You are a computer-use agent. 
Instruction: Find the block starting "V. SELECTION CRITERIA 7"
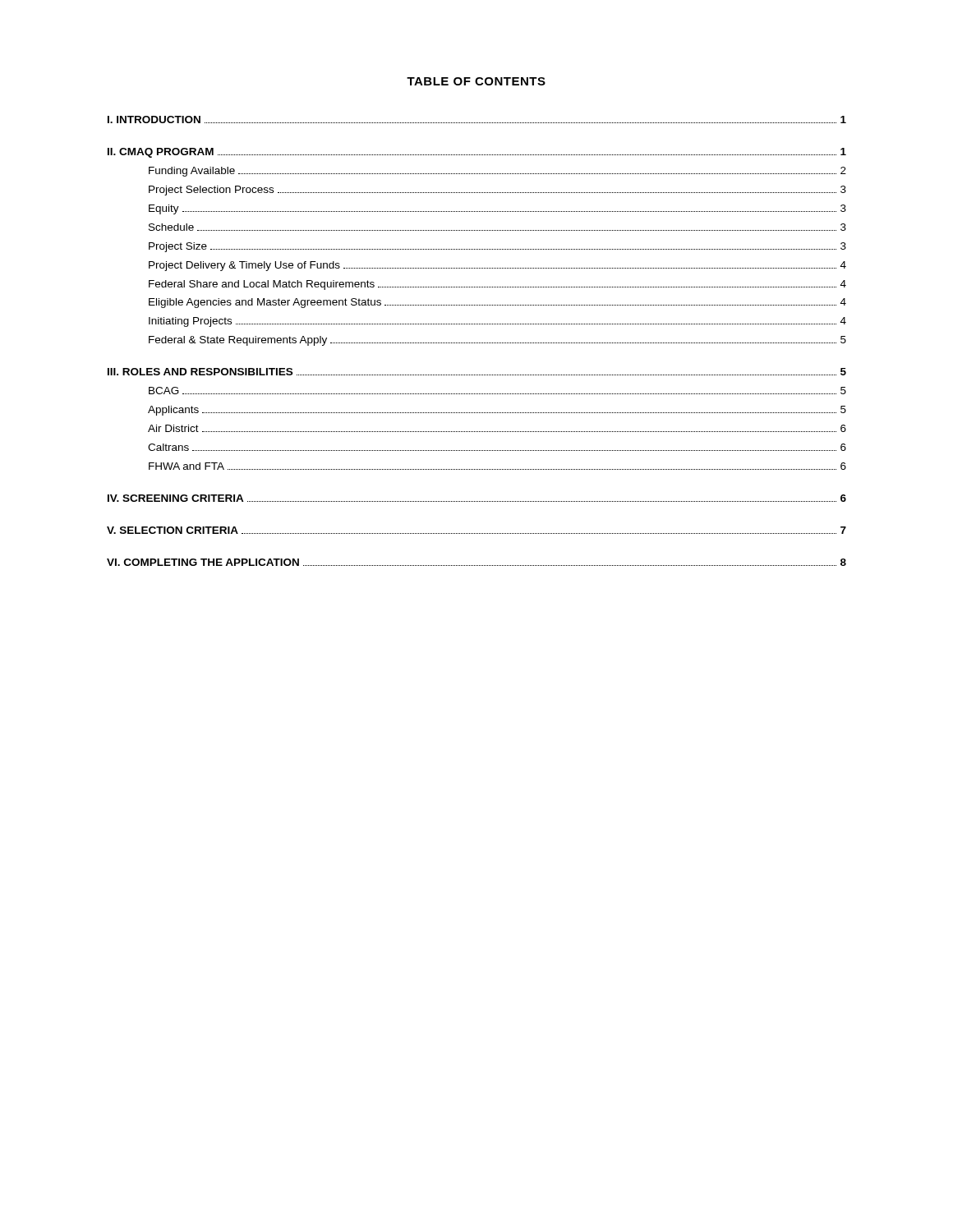pyautogui.click(x=476, y=531)
